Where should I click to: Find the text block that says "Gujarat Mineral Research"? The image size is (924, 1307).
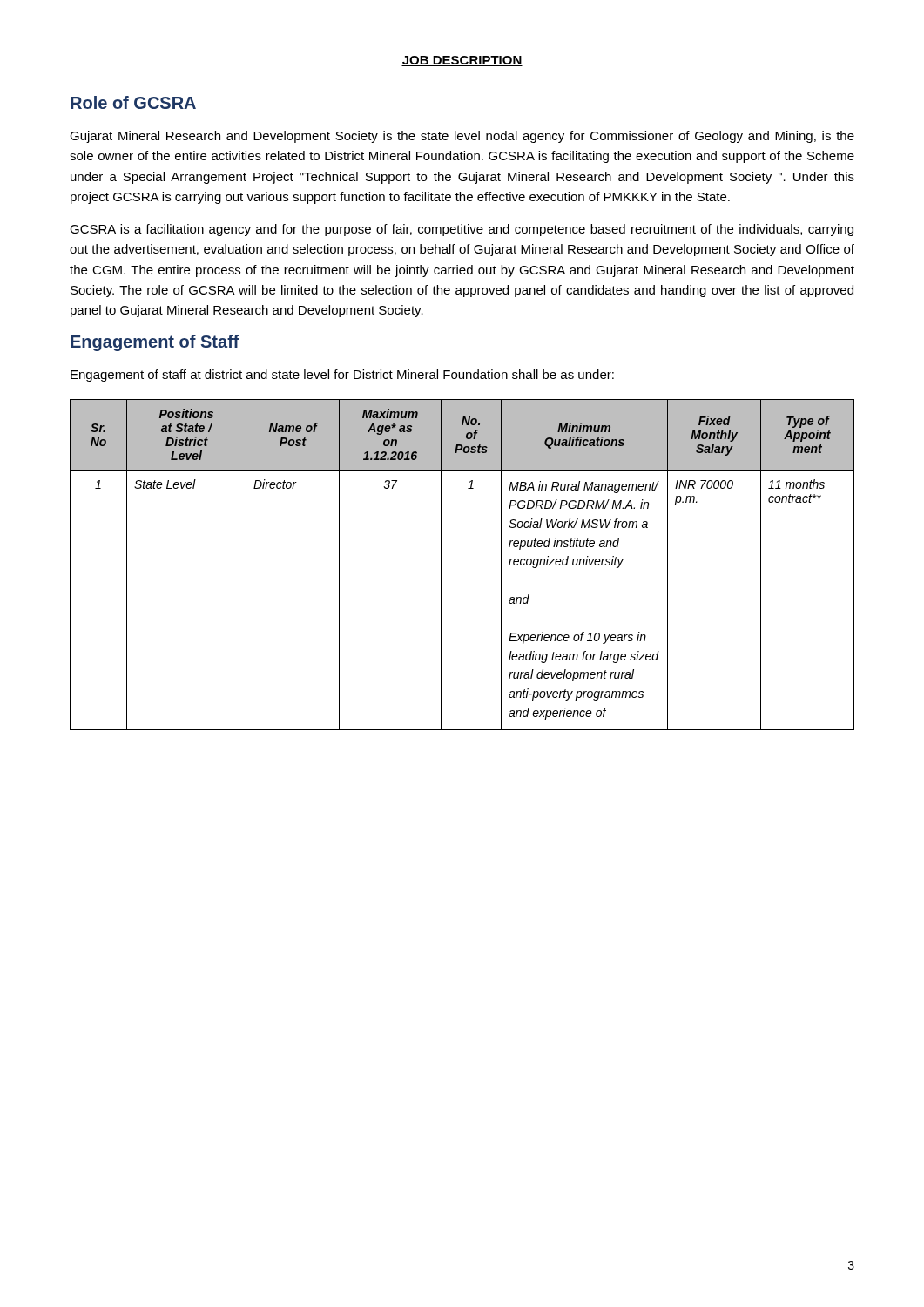462,166
